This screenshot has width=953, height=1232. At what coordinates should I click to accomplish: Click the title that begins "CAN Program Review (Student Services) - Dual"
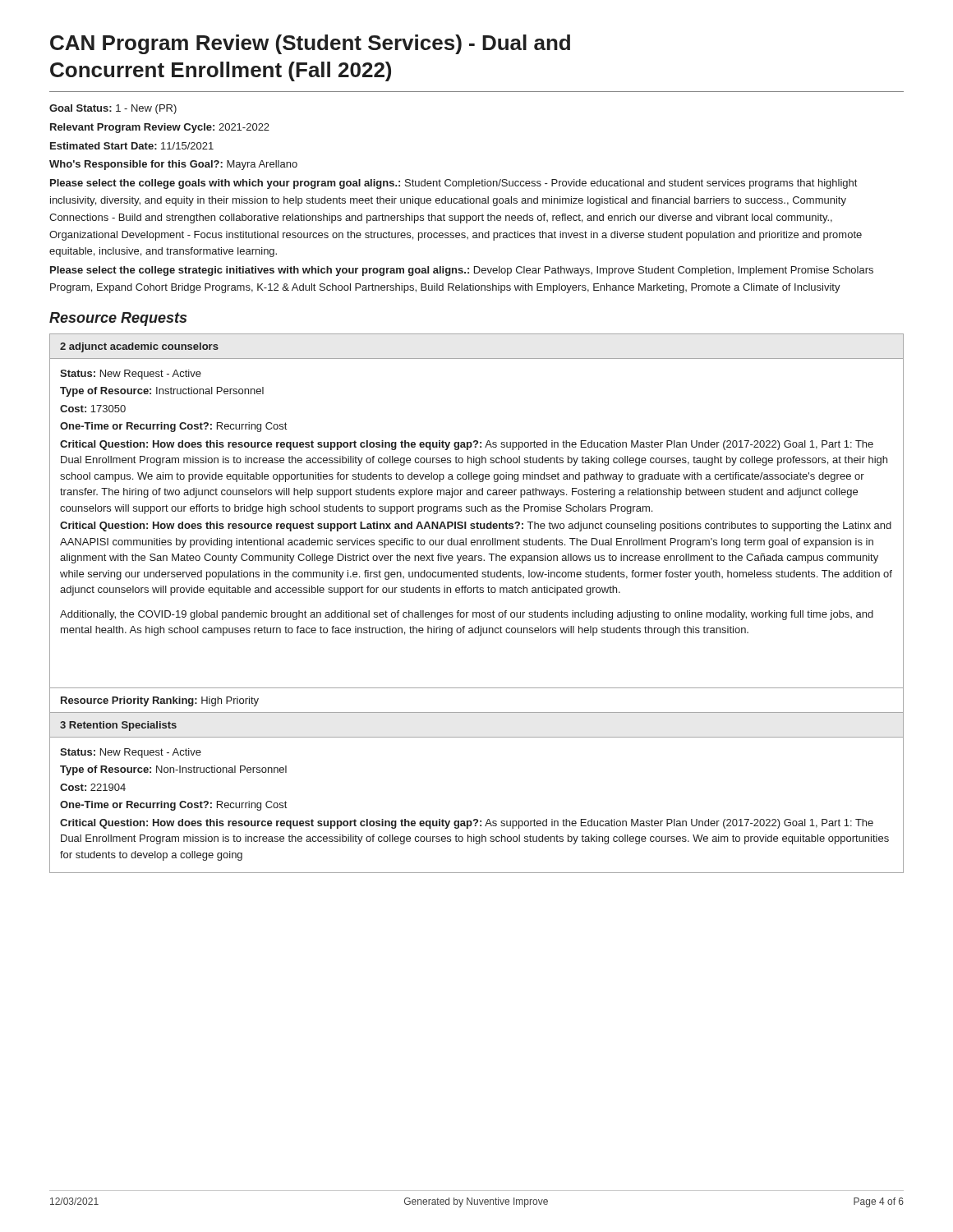(476, 56)
